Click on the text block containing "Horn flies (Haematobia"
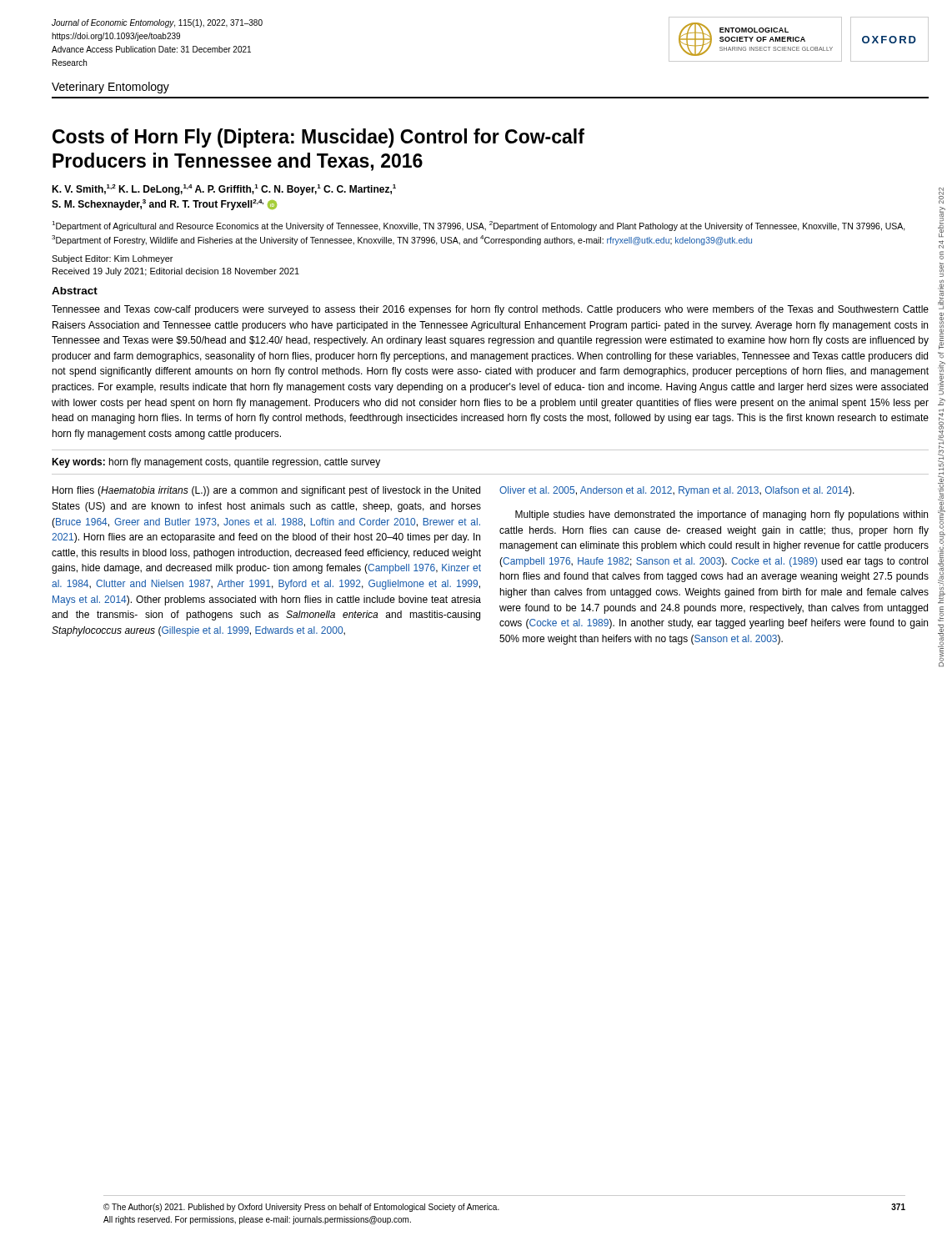The image size is (952, 1251). 266,561
